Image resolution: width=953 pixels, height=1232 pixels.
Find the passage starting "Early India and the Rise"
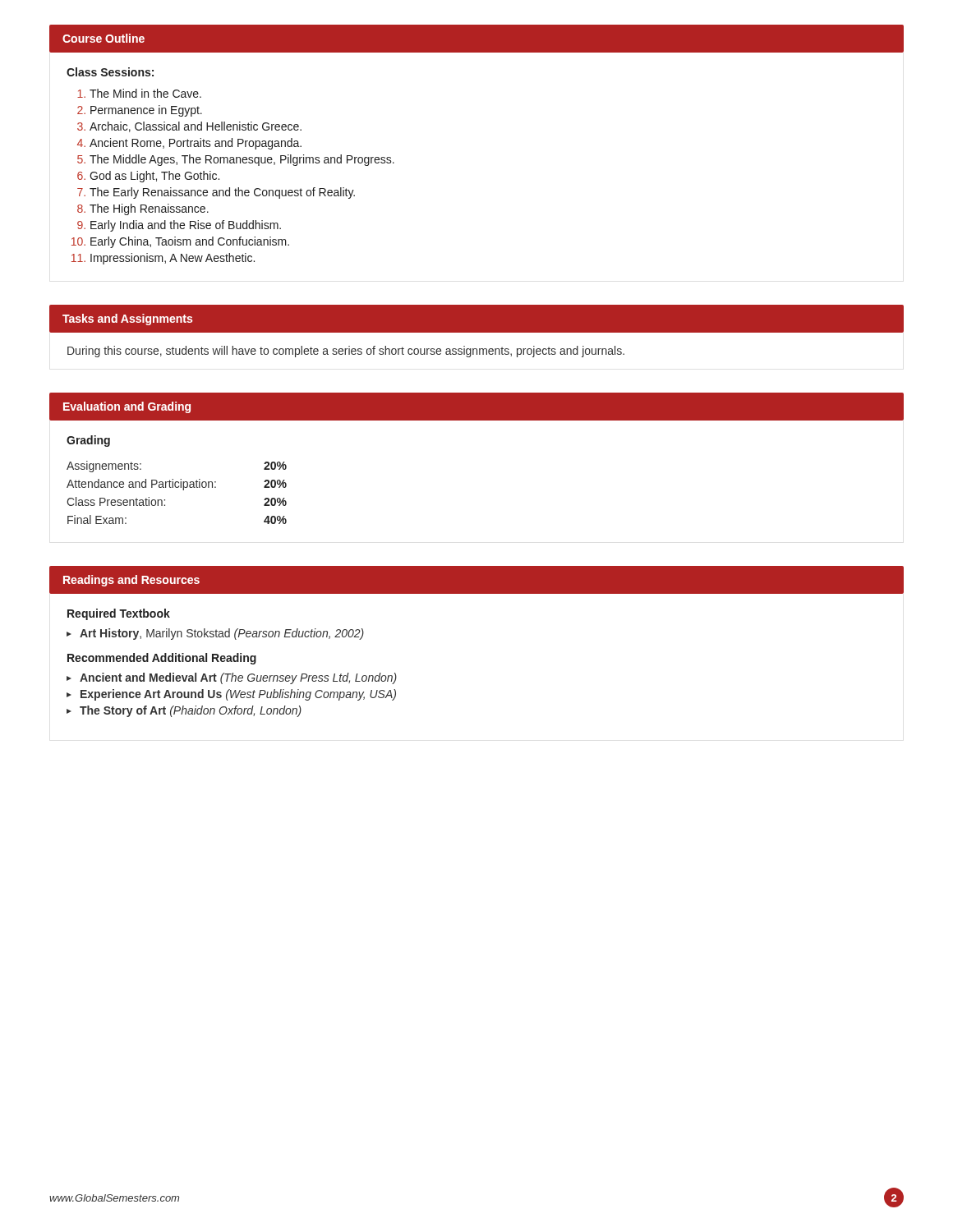(x=186, y=225)
